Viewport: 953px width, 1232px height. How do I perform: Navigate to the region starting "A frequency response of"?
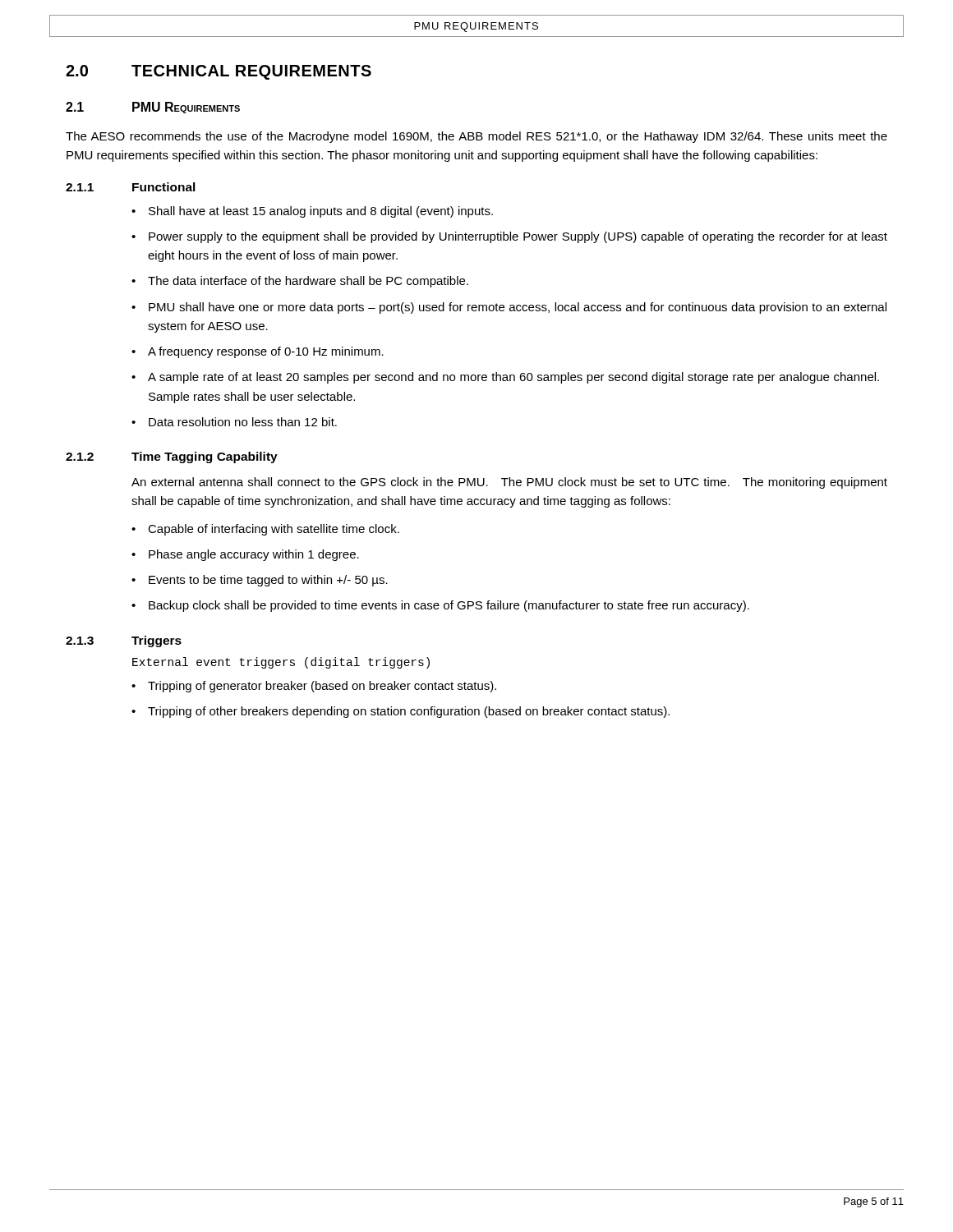click(266, 351)
